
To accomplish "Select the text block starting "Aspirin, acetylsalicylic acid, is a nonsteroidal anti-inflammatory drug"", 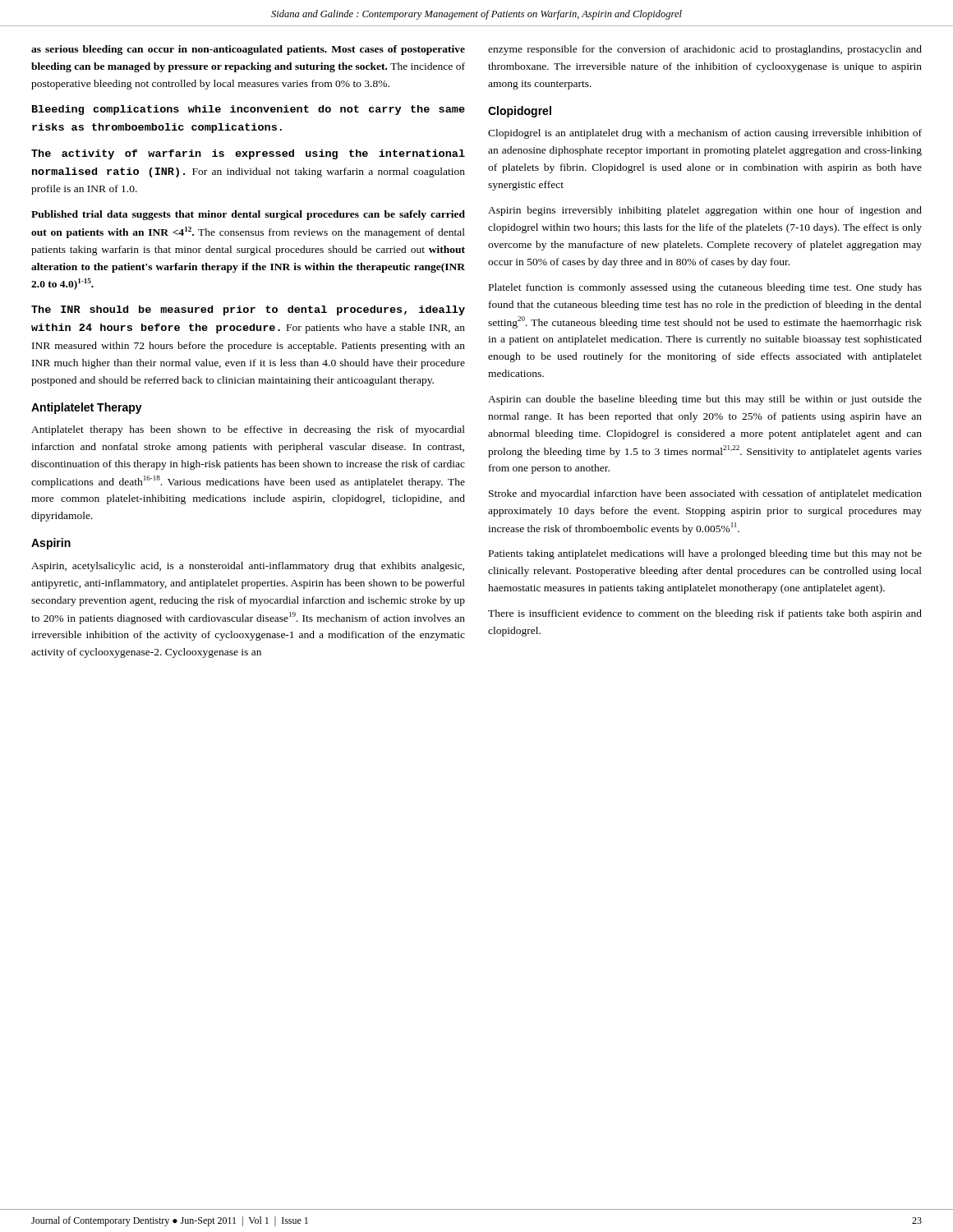I will 248,609.
